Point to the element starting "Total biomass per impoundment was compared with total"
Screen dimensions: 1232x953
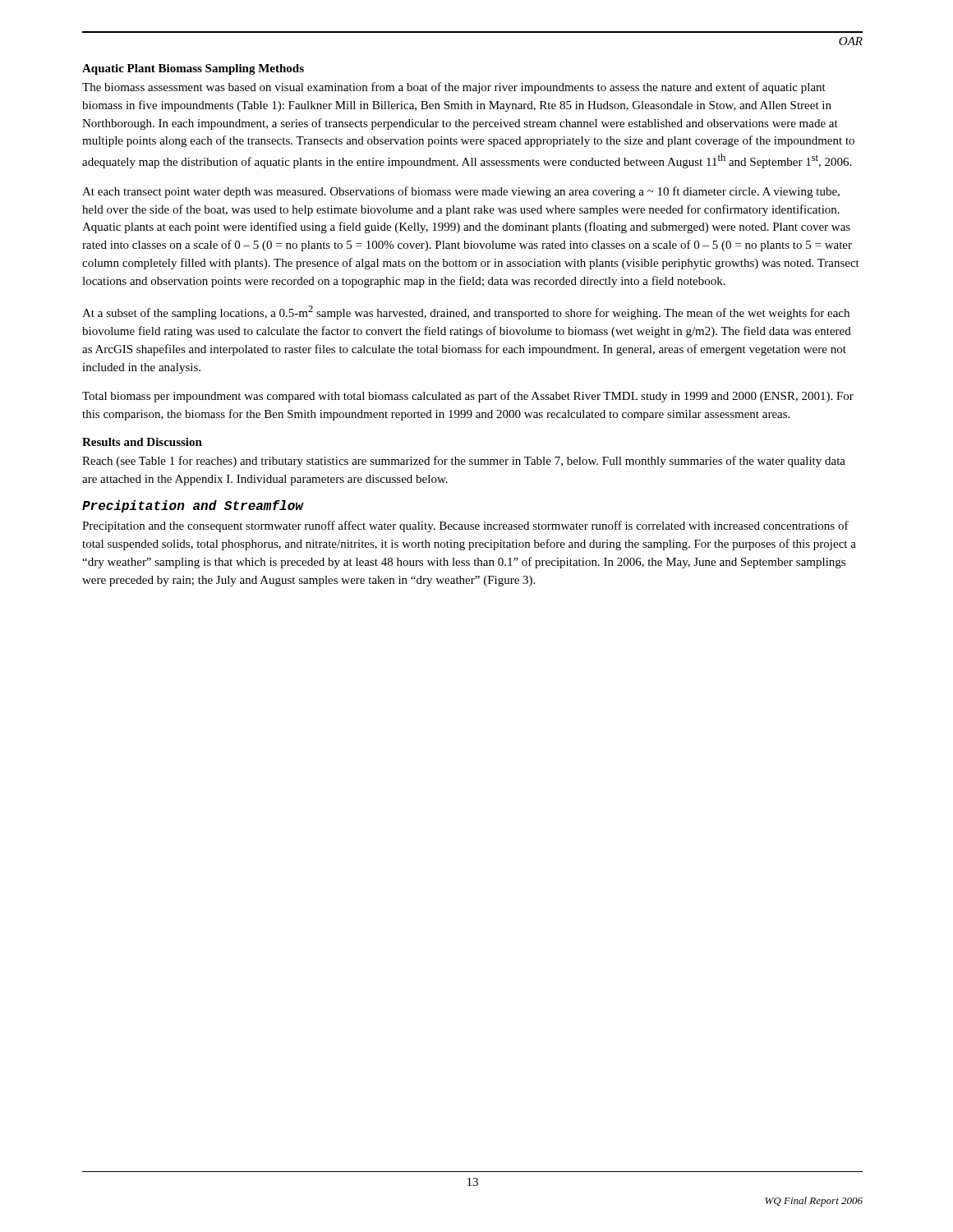472,406
